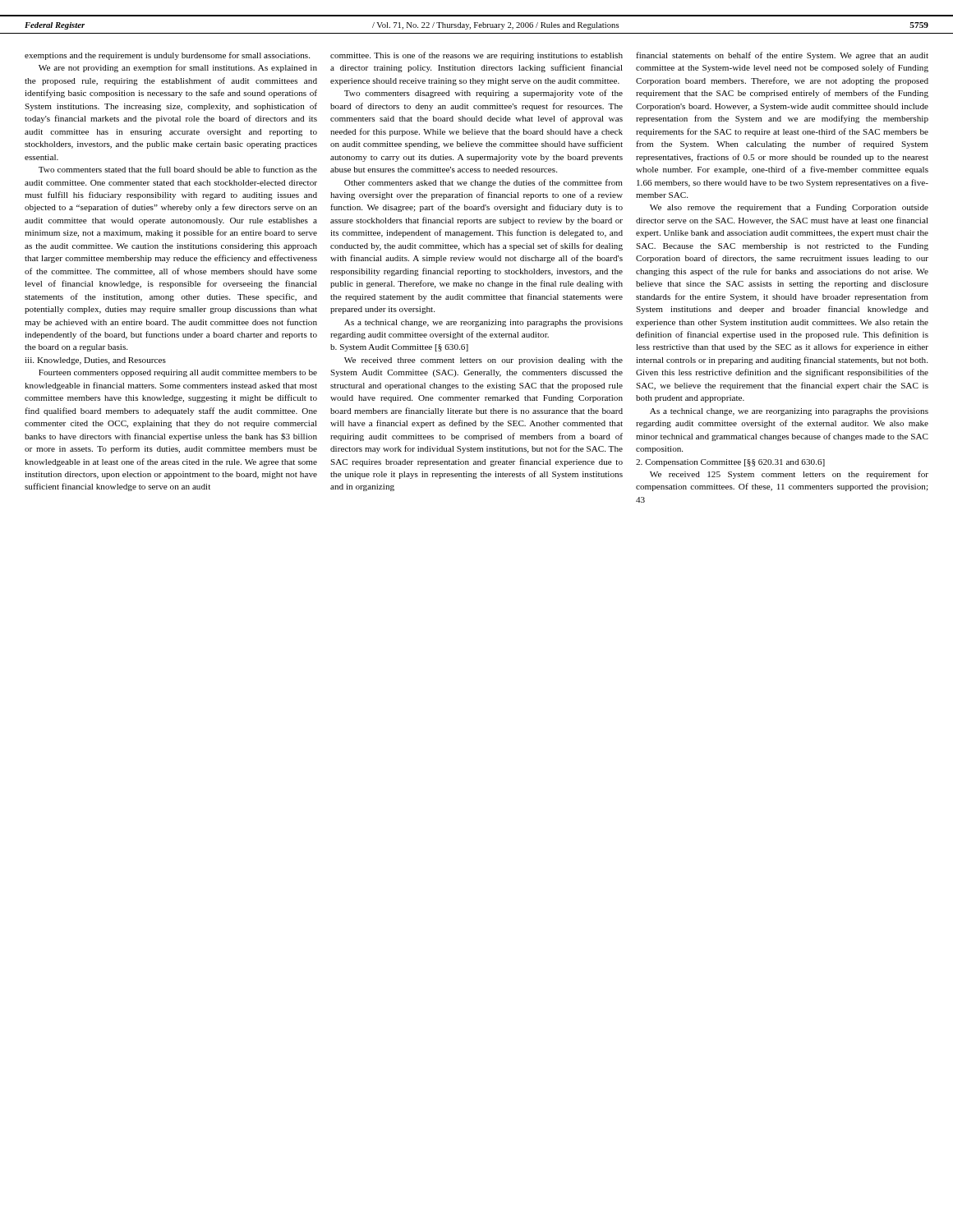Find the text block containing "Fourteen commenters opposed requiring all audit"

click(x=171, y=430)
